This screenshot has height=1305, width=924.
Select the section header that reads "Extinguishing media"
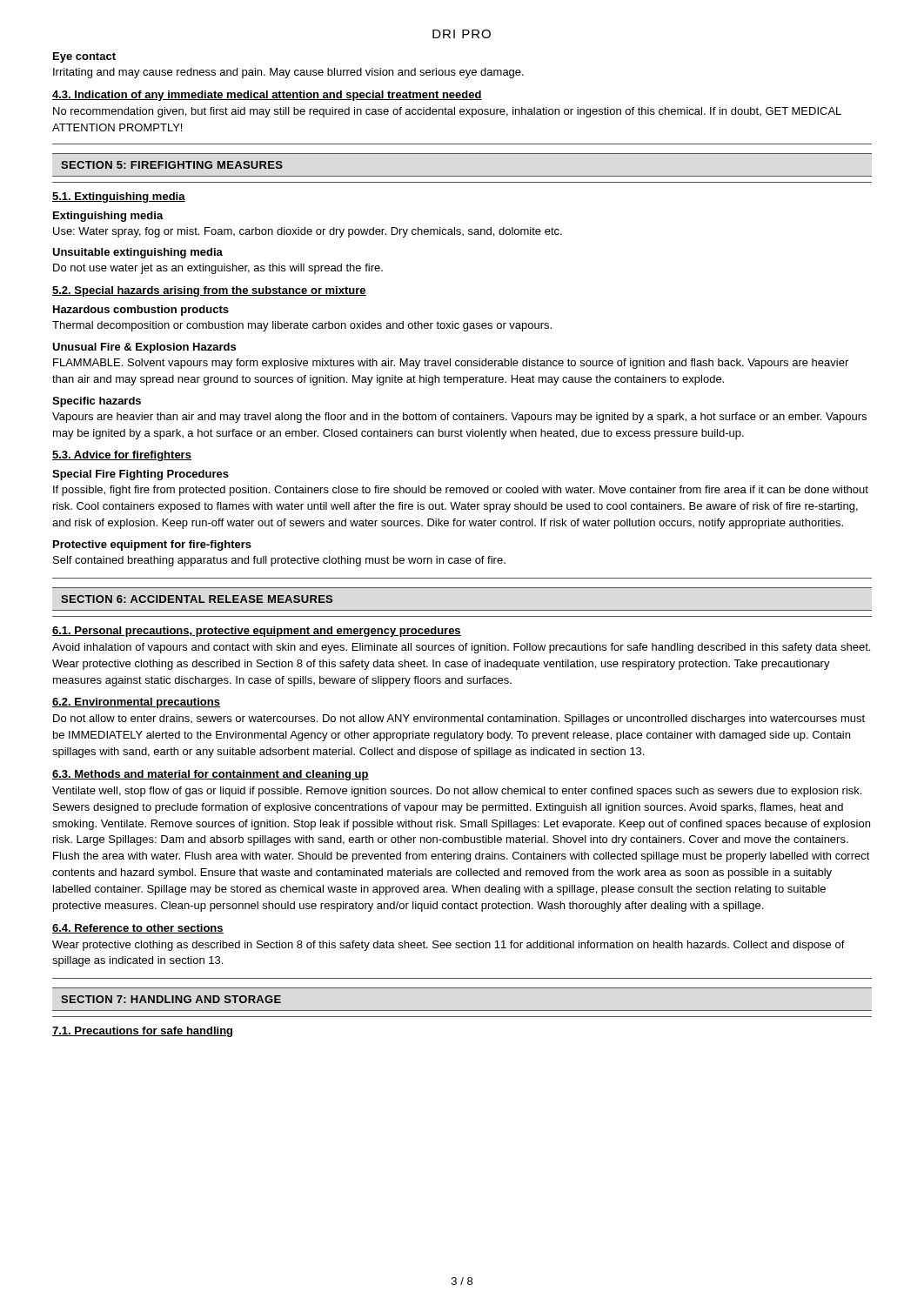coord(108,215)
